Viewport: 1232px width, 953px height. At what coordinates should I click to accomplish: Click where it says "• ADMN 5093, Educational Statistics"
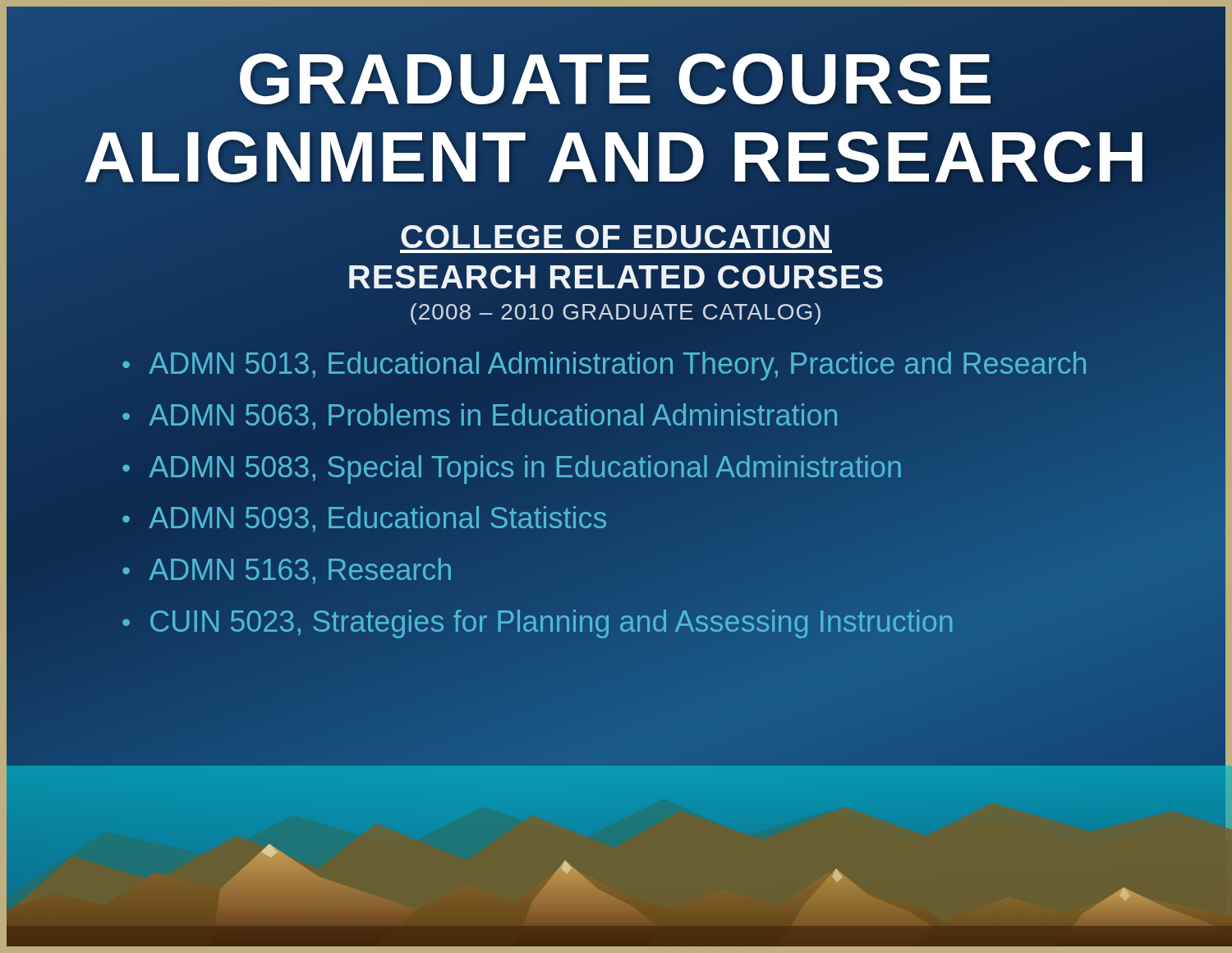coord(364,519)
